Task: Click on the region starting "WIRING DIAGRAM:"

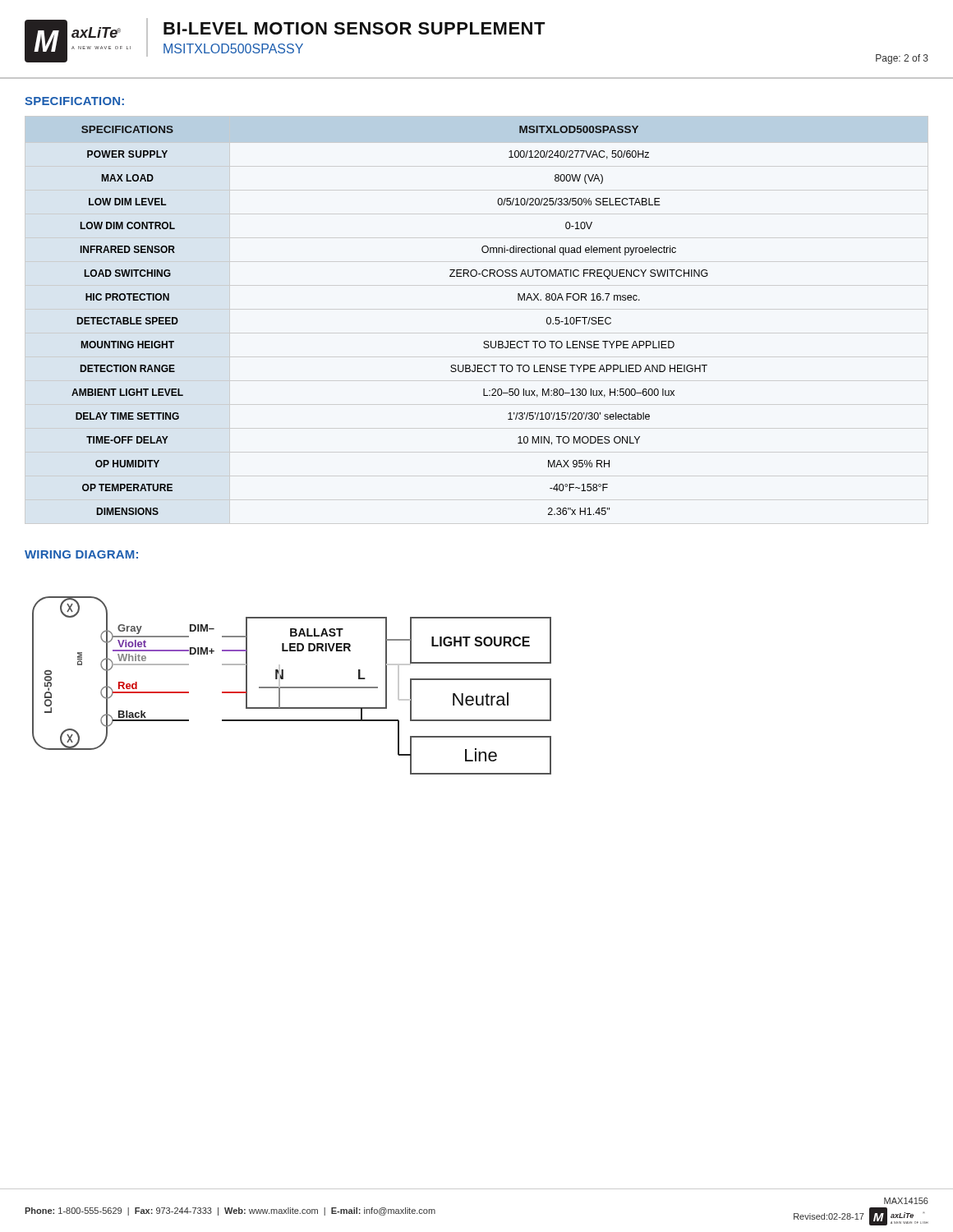Action: (82, 554)
